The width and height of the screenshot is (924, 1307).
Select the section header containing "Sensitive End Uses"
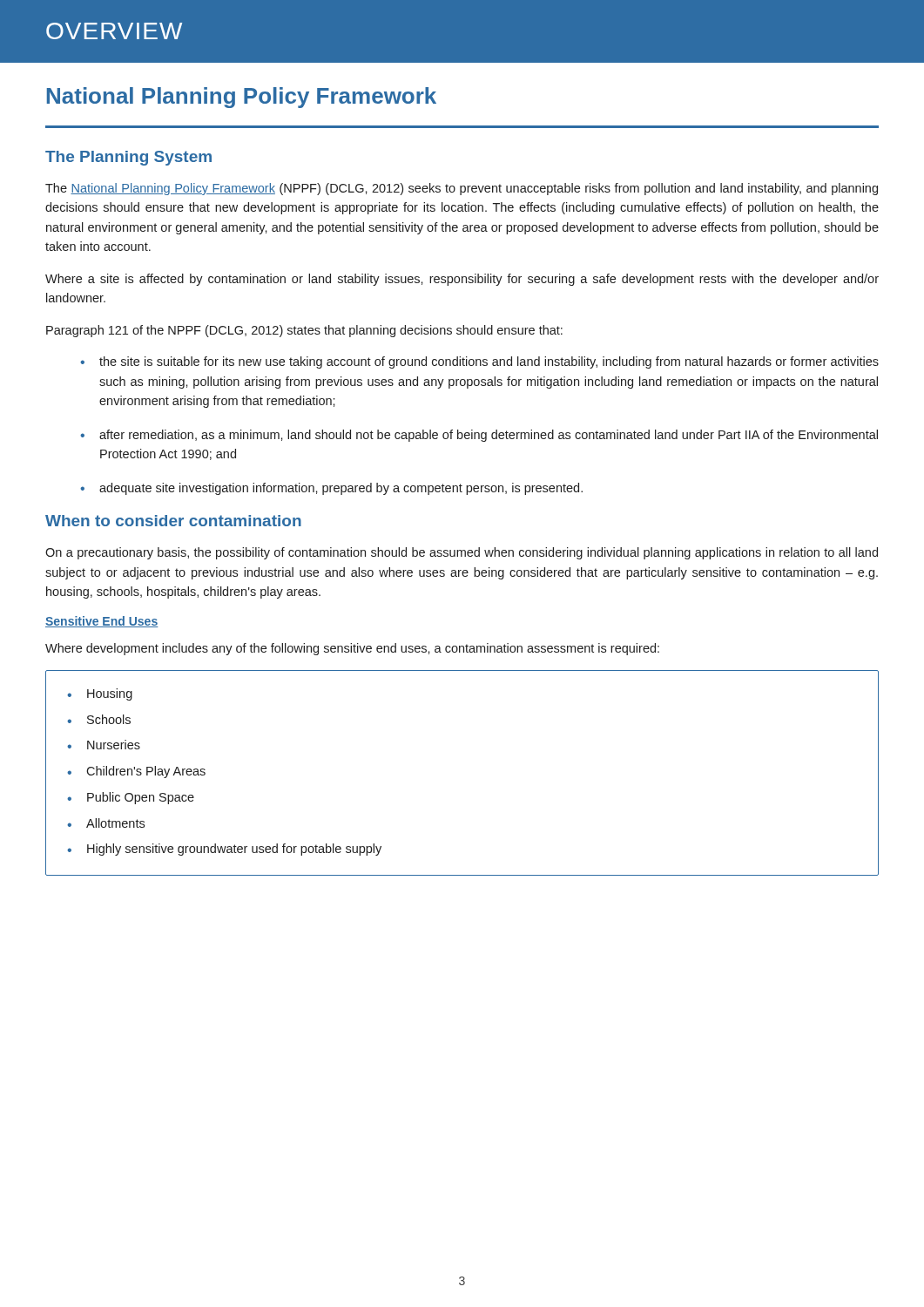[x=102, y=621]
